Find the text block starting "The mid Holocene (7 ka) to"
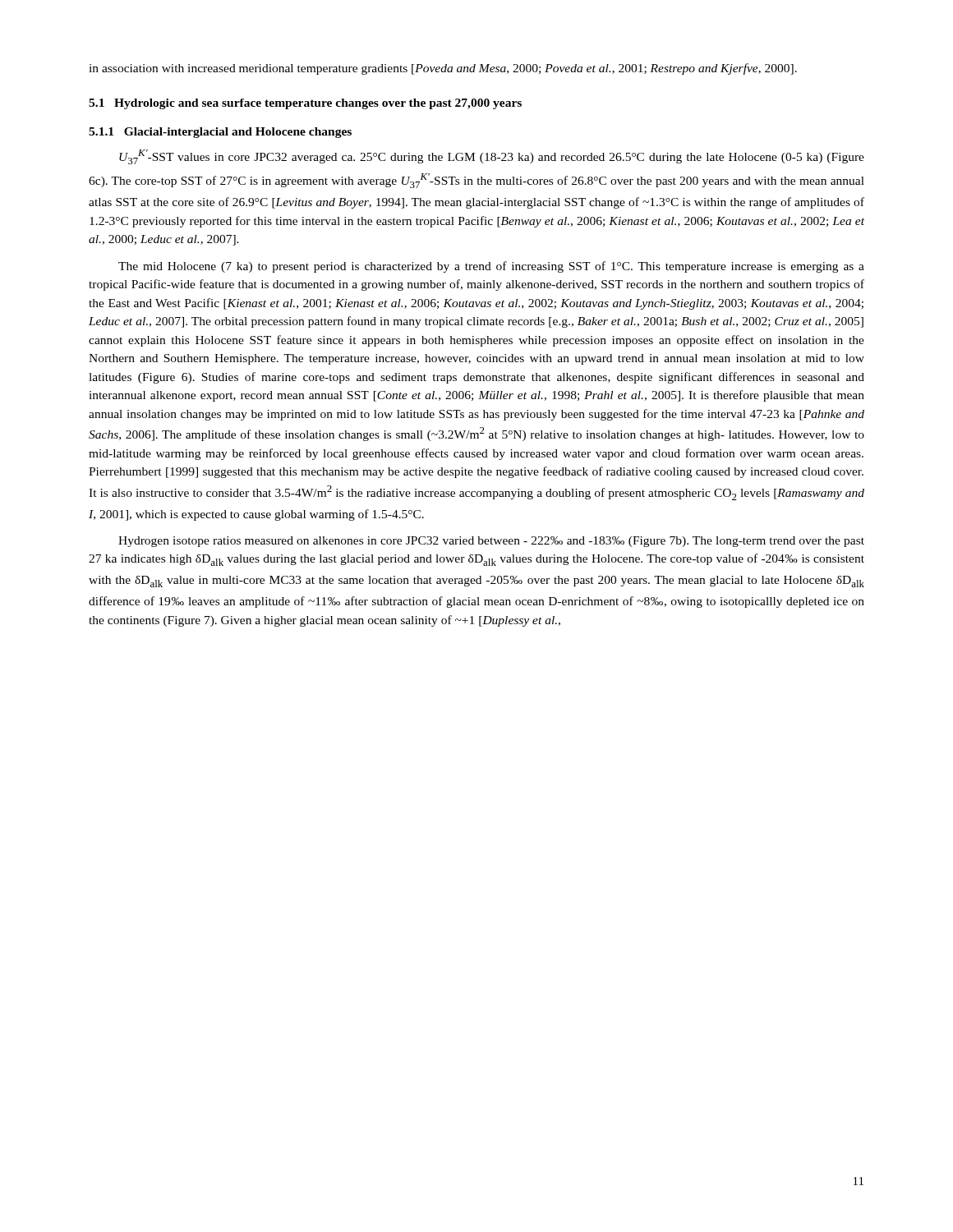 coord(476,390)
